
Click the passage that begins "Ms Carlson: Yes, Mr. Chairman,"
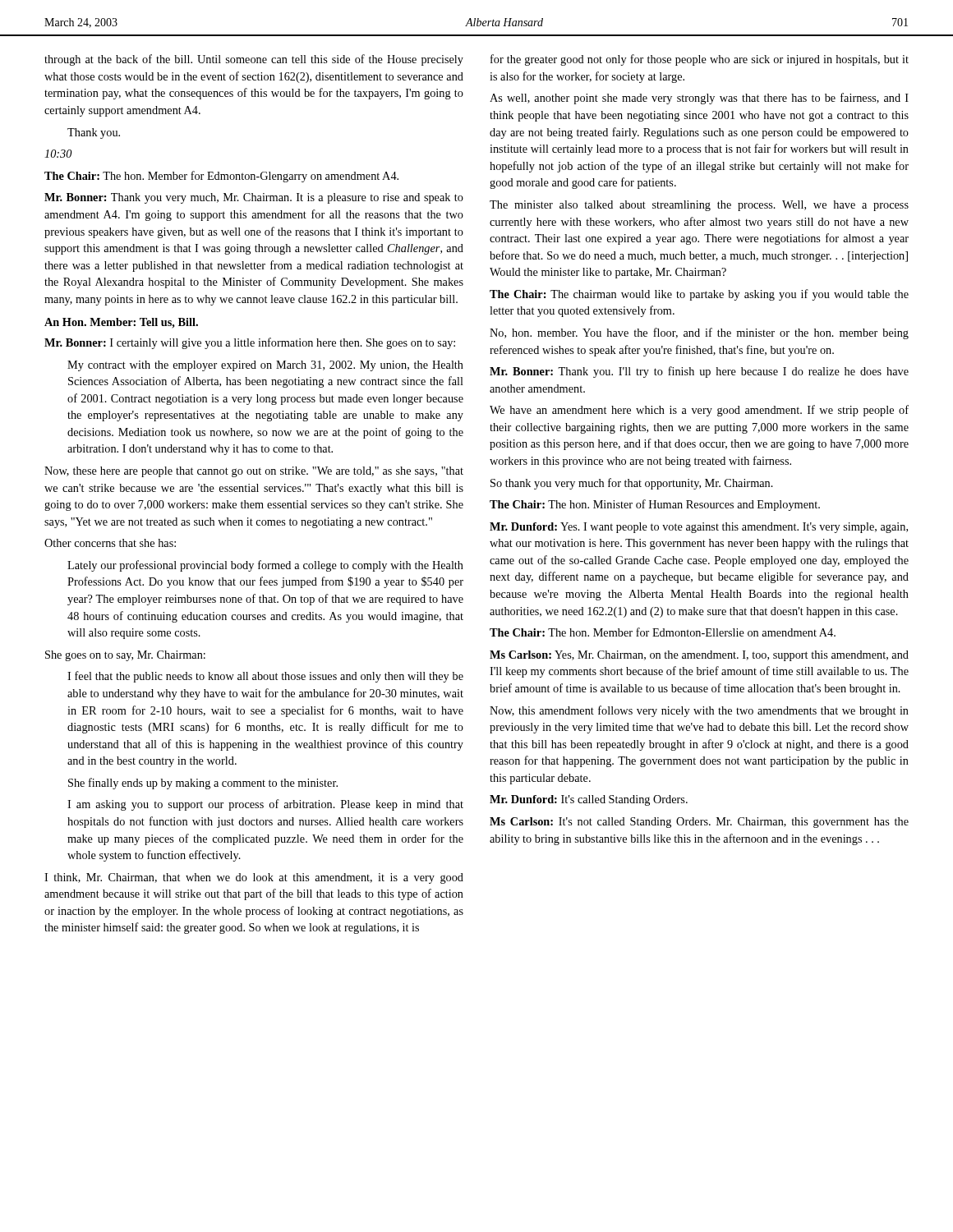pyautogui.click(x=699, y=716)
